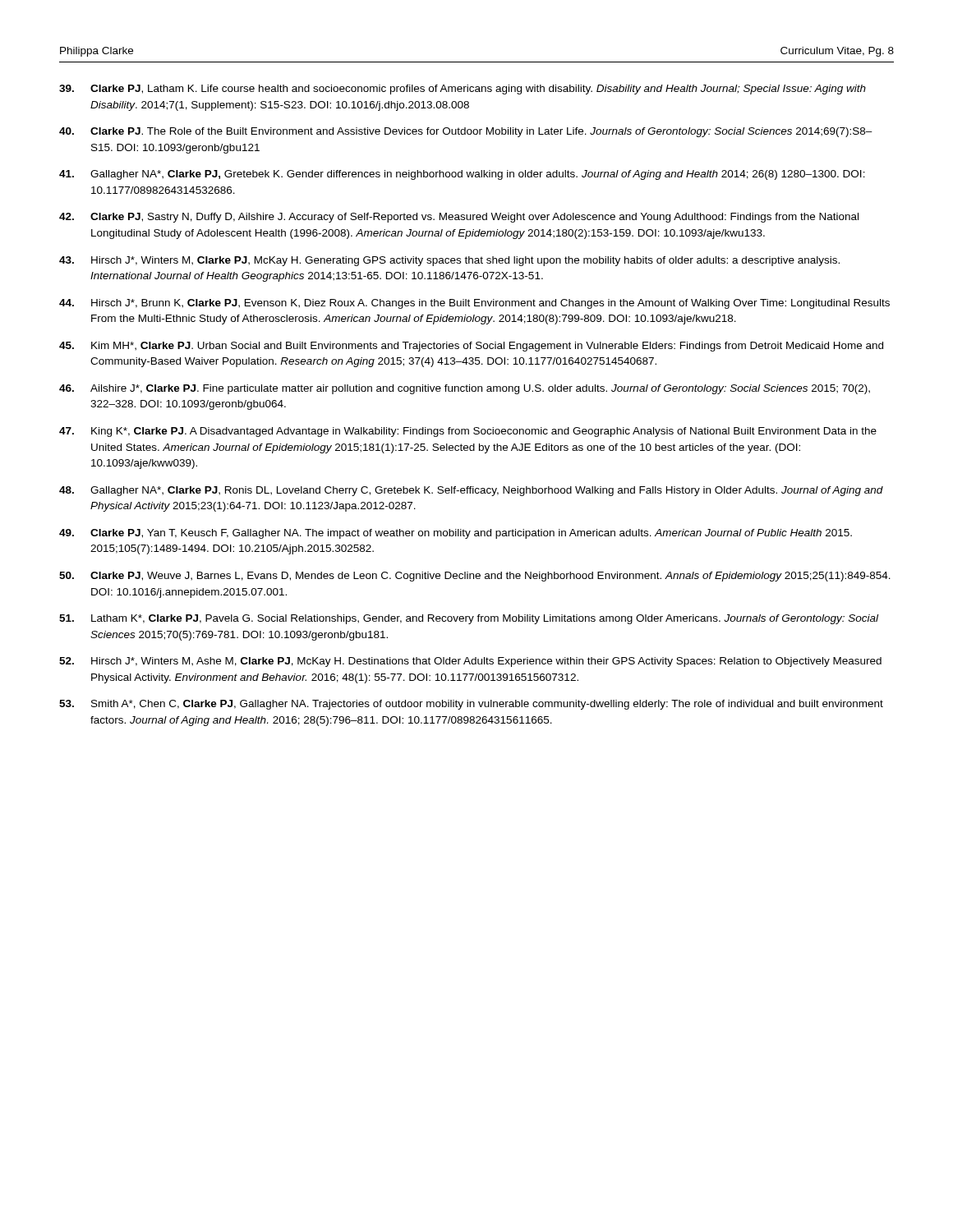
Task: Select the list item that reads "40. Clarke PJ. The Role of the"
Action: [476, 139]
